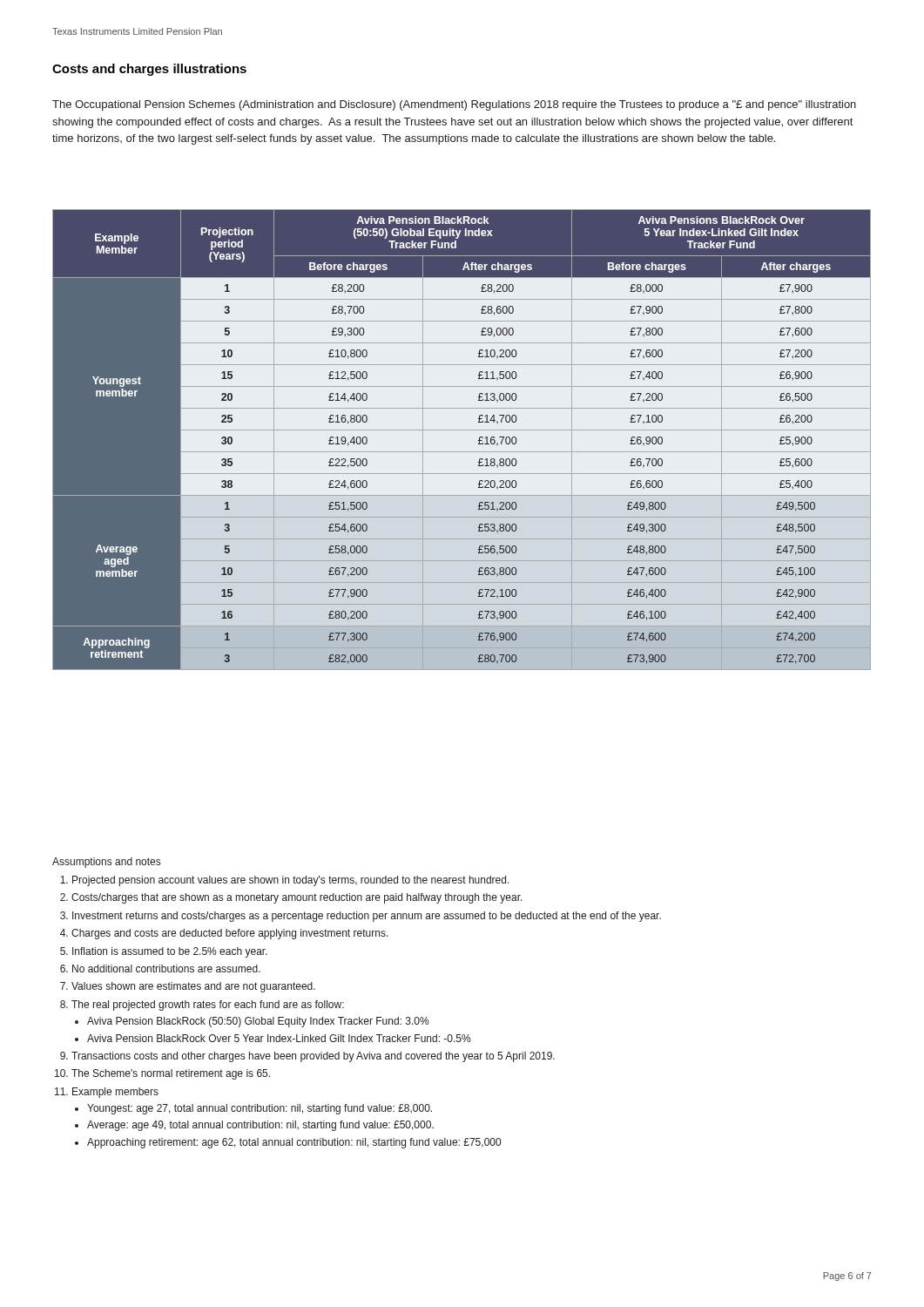
Task: Locate the text starting "Charges and costs are deducted before"
Action: click(x=230, y=933)
